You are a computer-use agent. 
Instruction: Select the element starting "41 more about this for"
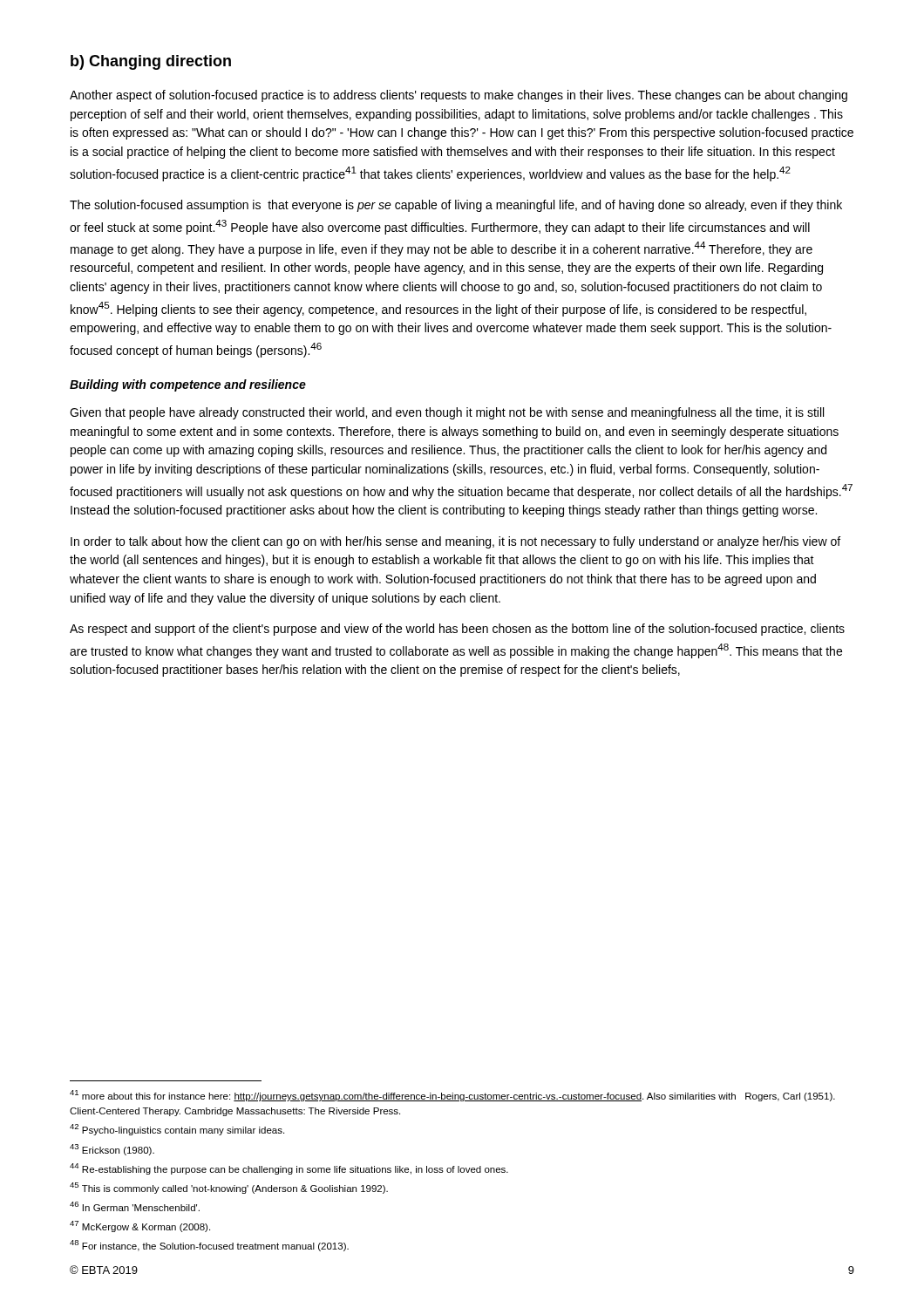(x=453, y=1102)
